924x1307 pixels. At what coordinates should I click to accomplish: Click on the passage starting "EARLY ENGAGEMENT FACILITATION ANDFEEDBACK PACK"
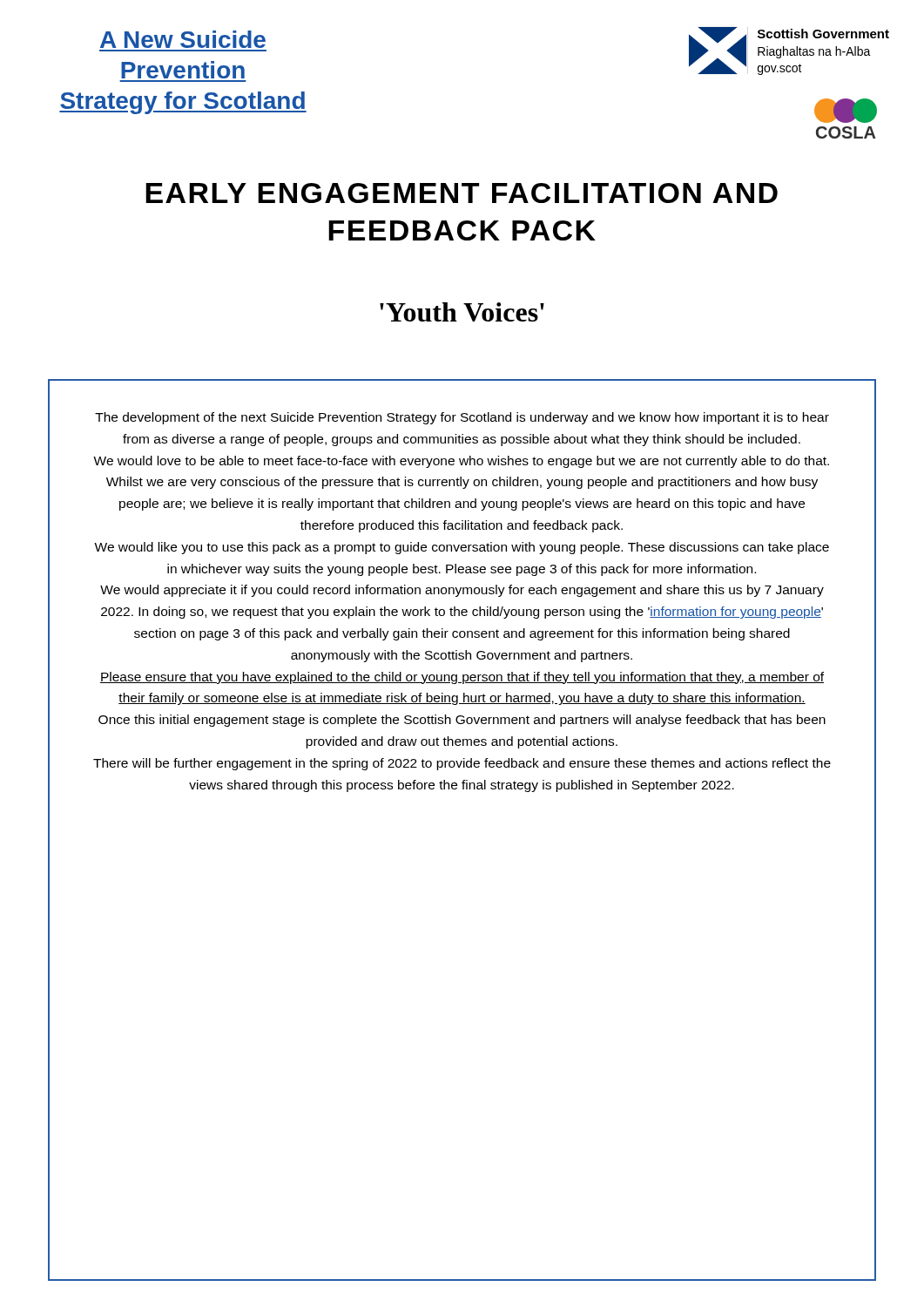pyautogui.click(x=462, y=211)
